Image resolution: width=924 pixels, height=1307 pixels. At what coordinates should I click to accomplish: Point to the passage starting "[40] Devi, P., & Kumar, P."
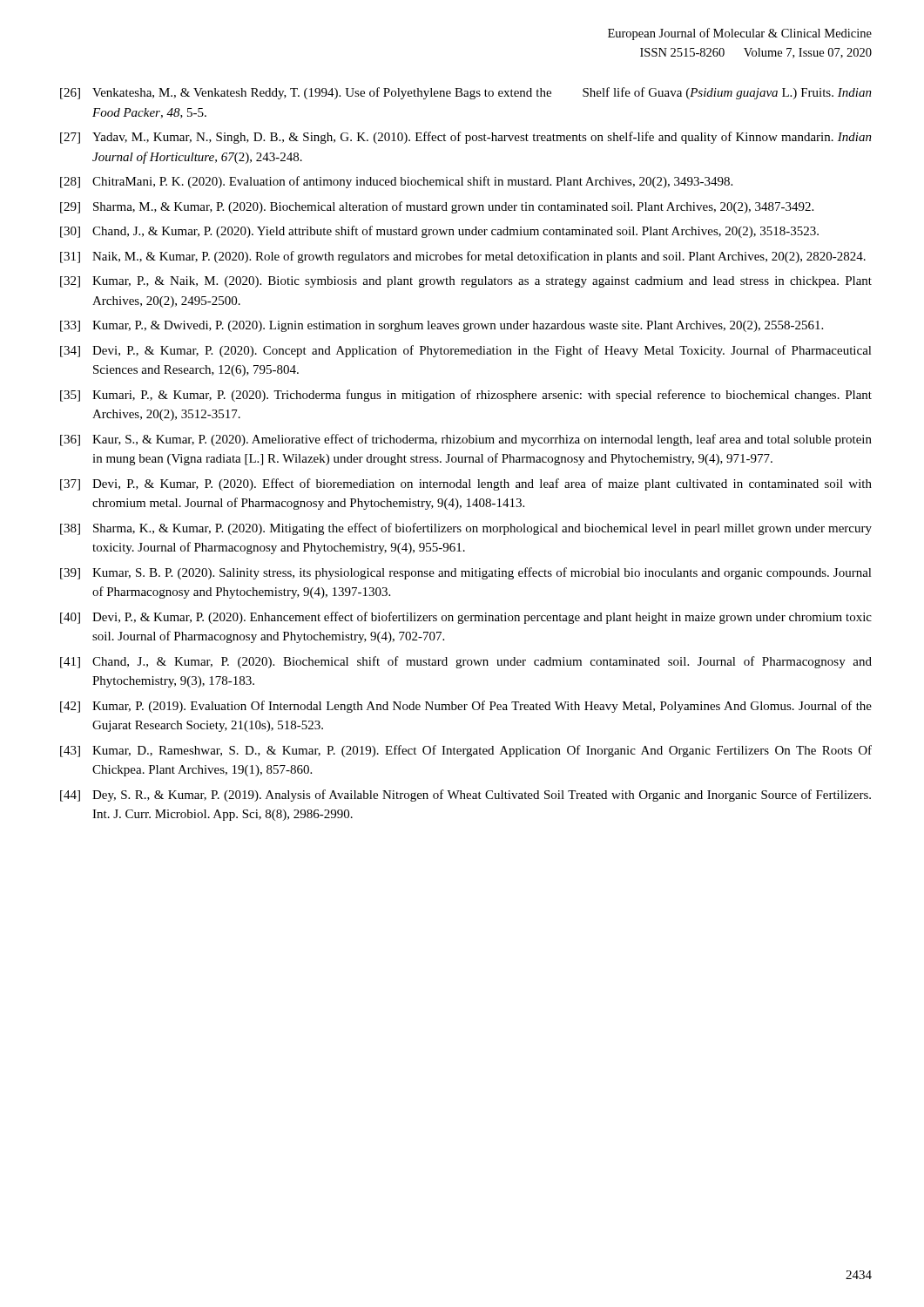pos(465,626)
